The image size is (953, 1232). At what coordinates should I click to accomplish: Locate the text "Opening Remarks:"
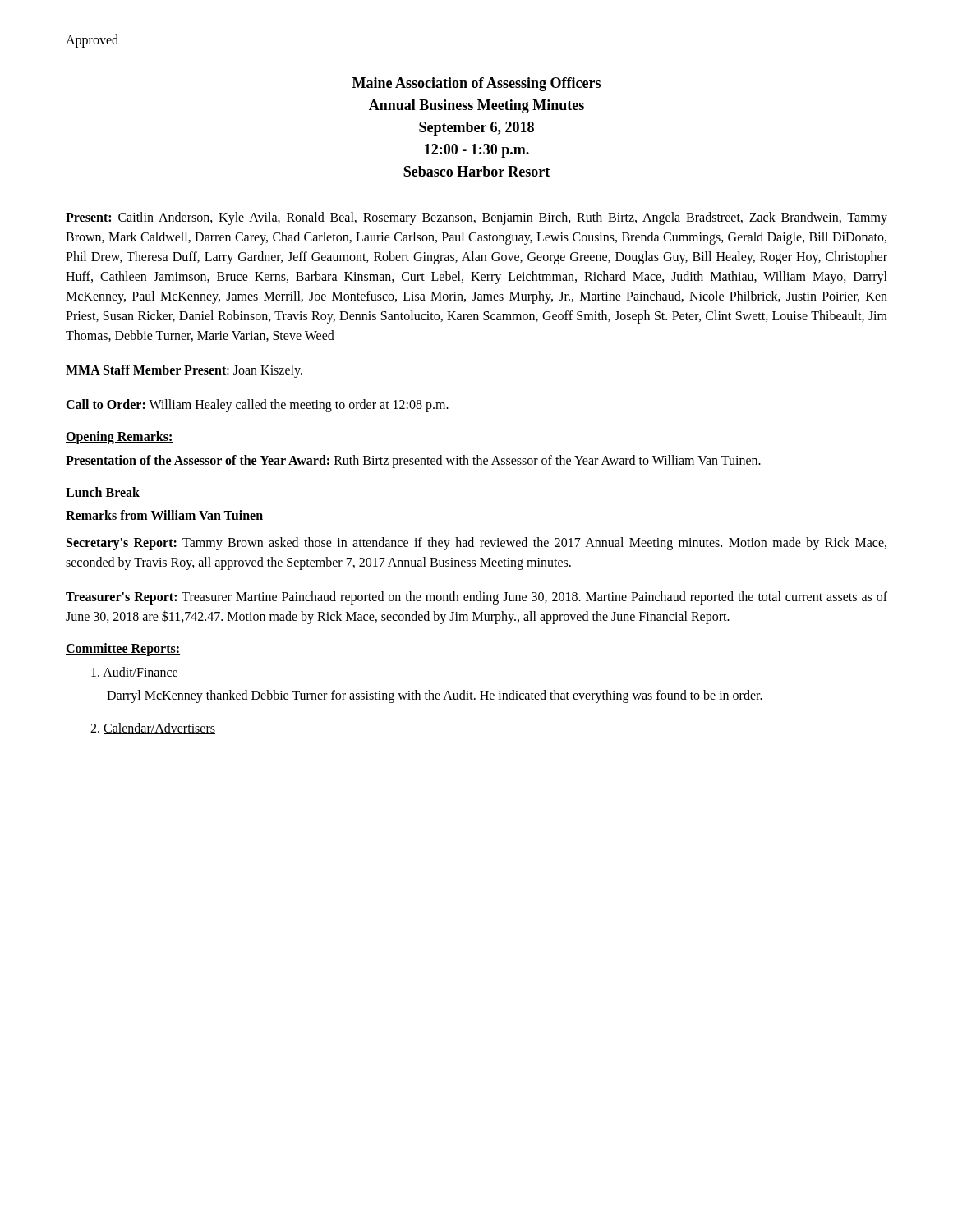(x=119, y=437)
